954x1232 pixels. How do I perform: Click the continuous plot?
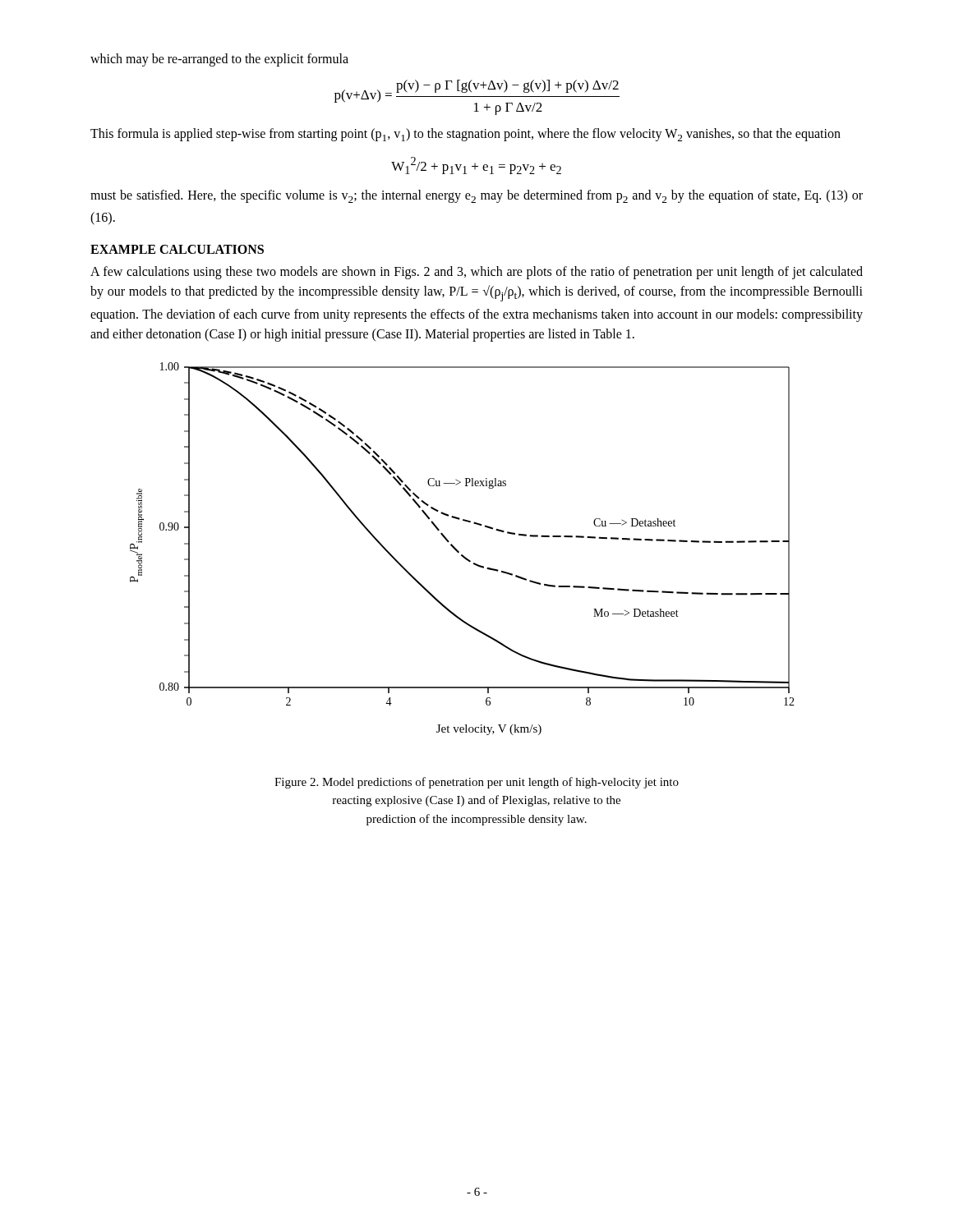[x=477, y=561]
